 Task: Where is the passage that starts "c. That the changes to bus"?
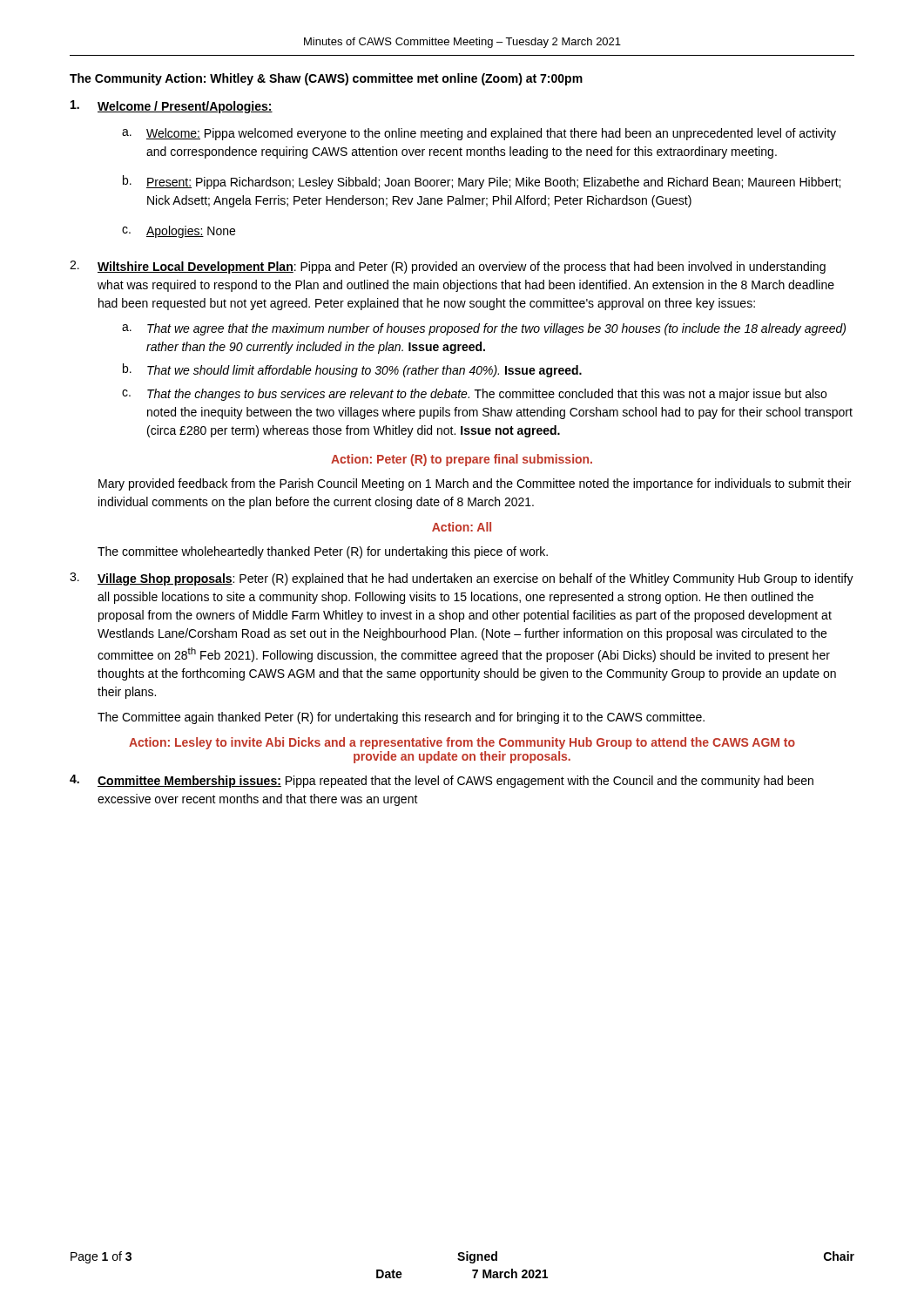coord(488,413)
